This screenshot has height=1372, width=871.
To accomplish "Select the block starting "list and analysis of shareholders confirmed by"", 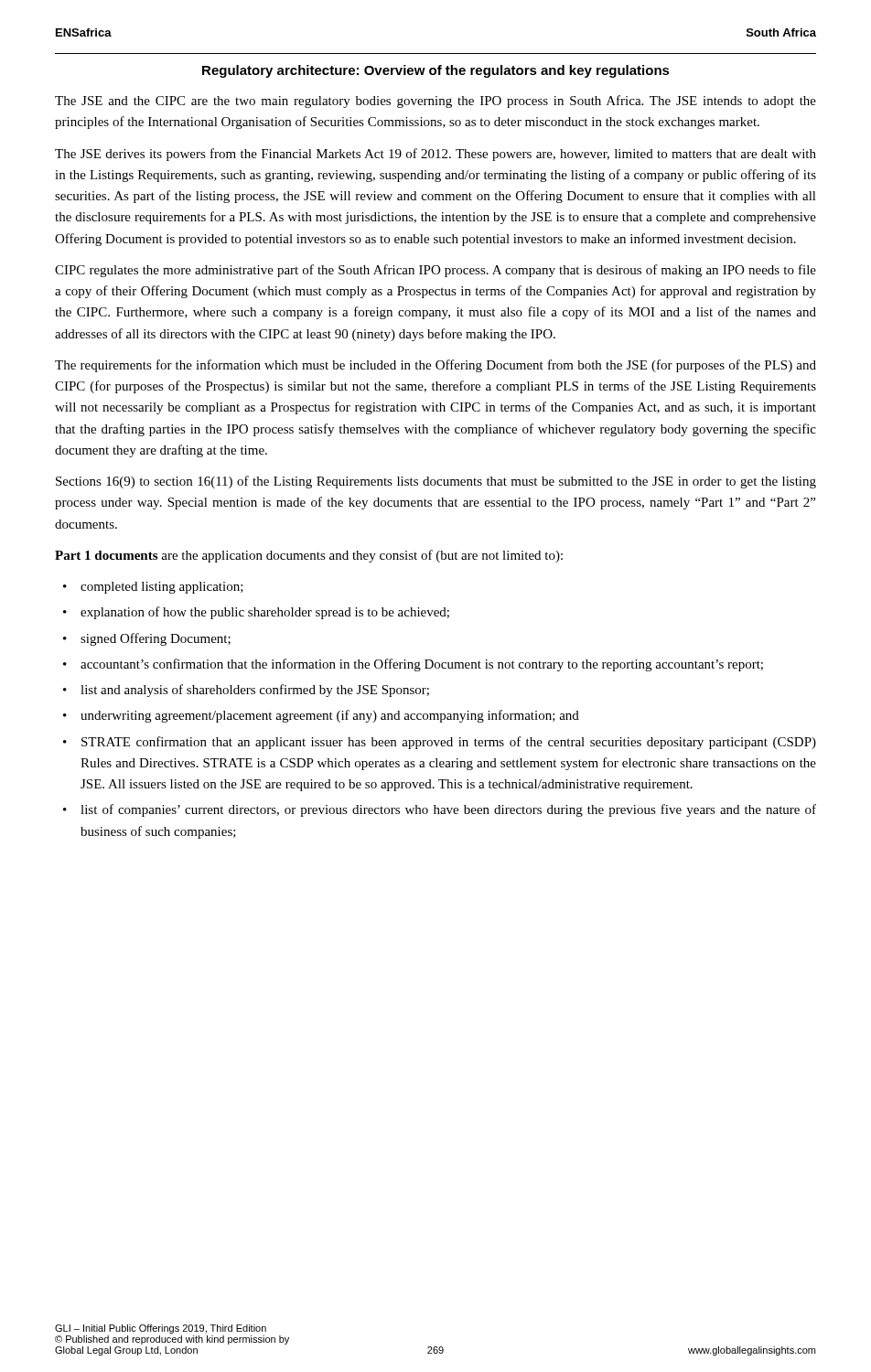I will pyautogui.click(x=255, y=690).
